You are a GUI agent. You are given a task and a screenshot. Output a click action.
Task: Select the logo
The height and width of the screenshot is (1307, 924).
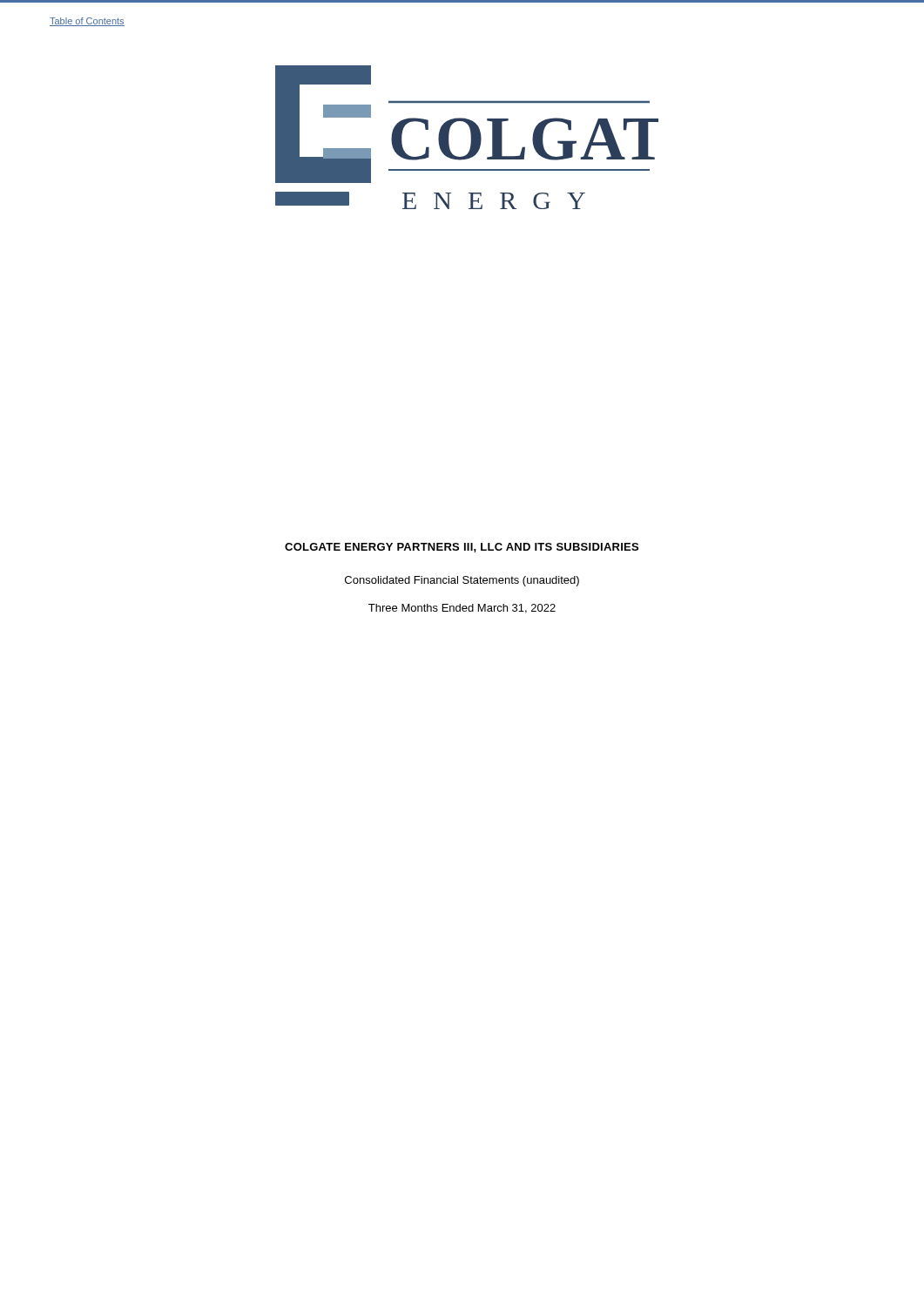462,157
